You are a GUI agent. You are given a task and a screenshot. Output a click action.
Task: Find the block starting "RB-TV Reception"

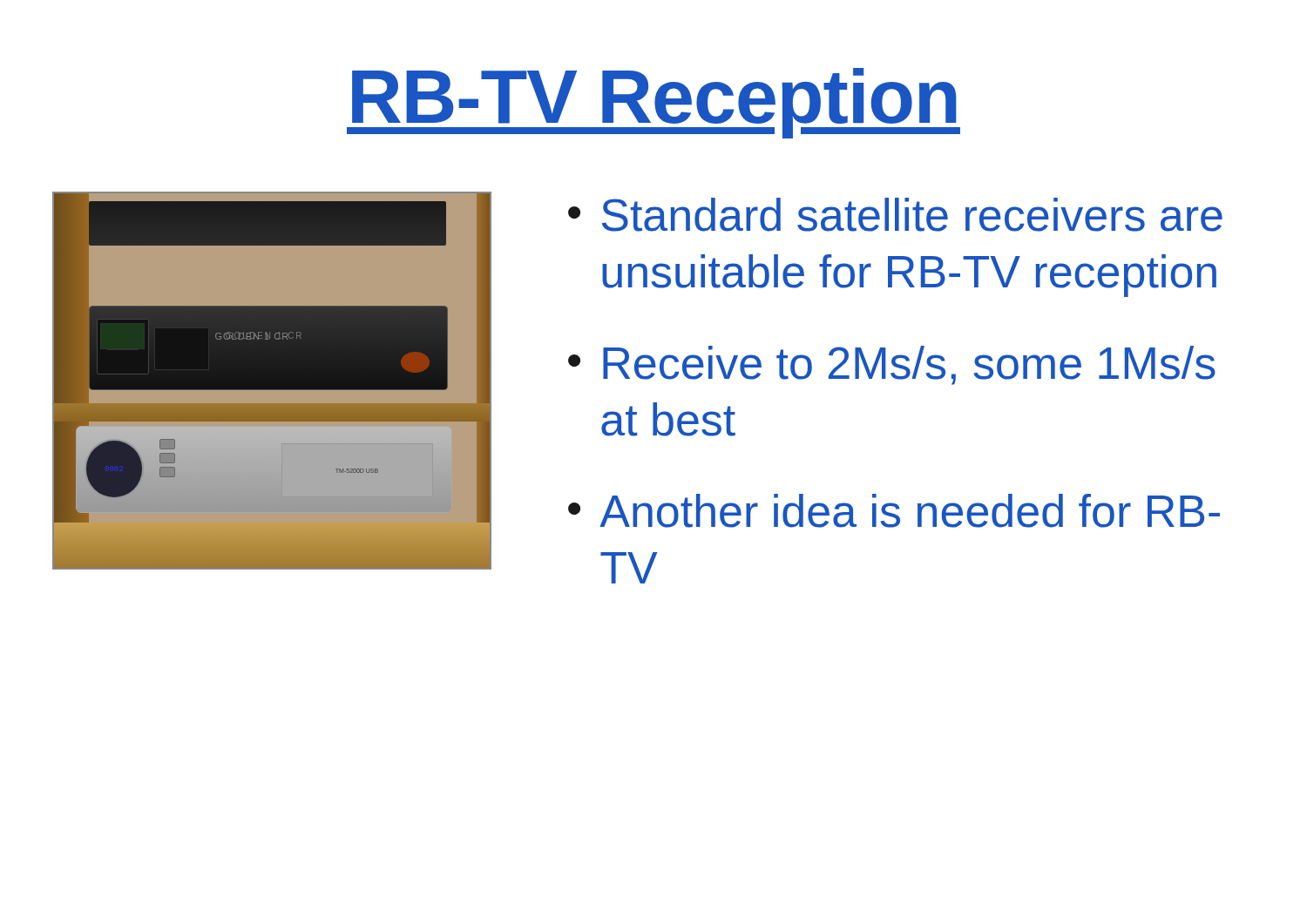coord(654,97)
